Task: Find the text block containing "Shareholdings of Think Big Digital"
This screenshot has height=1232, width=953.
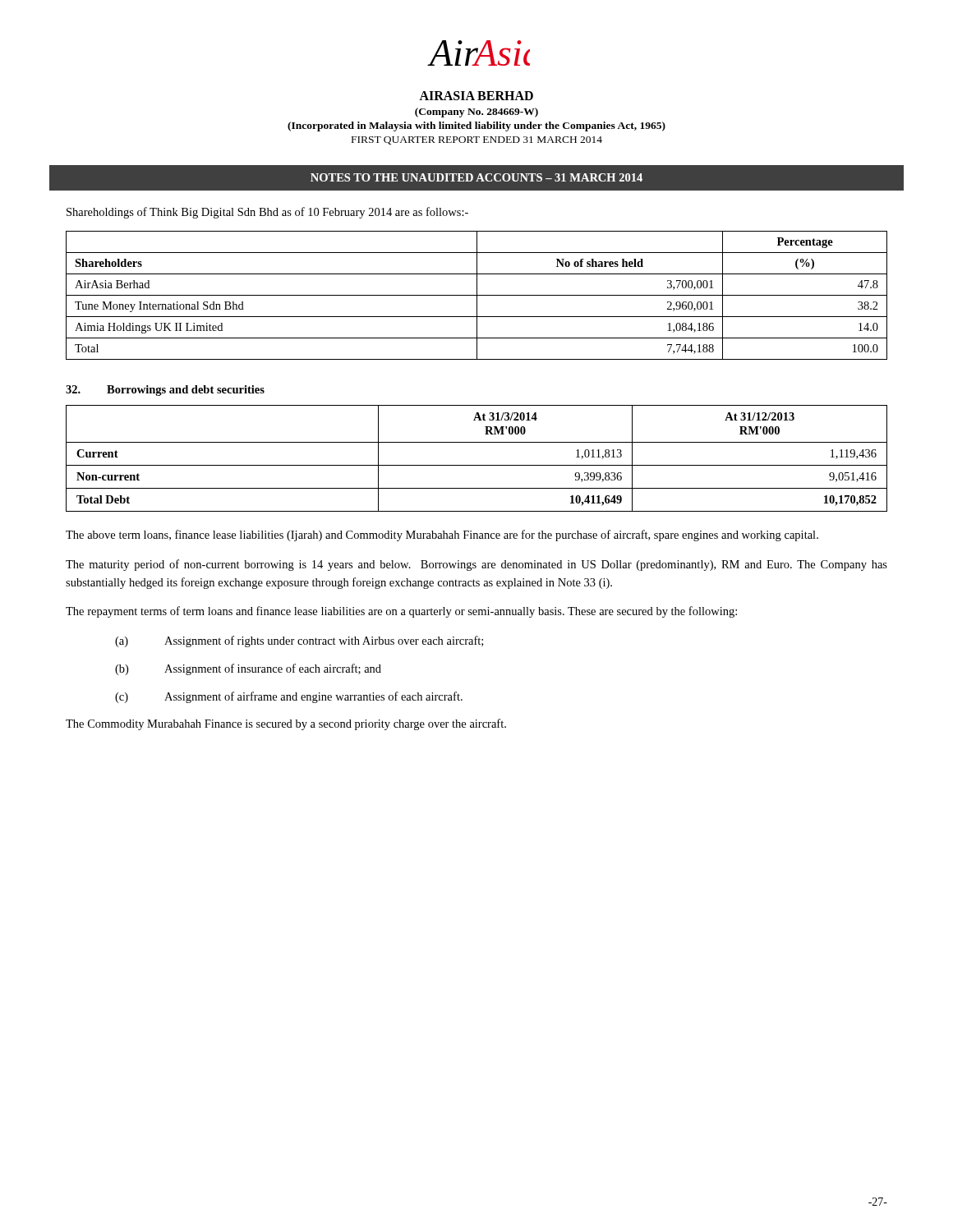Action: (267, 212)
